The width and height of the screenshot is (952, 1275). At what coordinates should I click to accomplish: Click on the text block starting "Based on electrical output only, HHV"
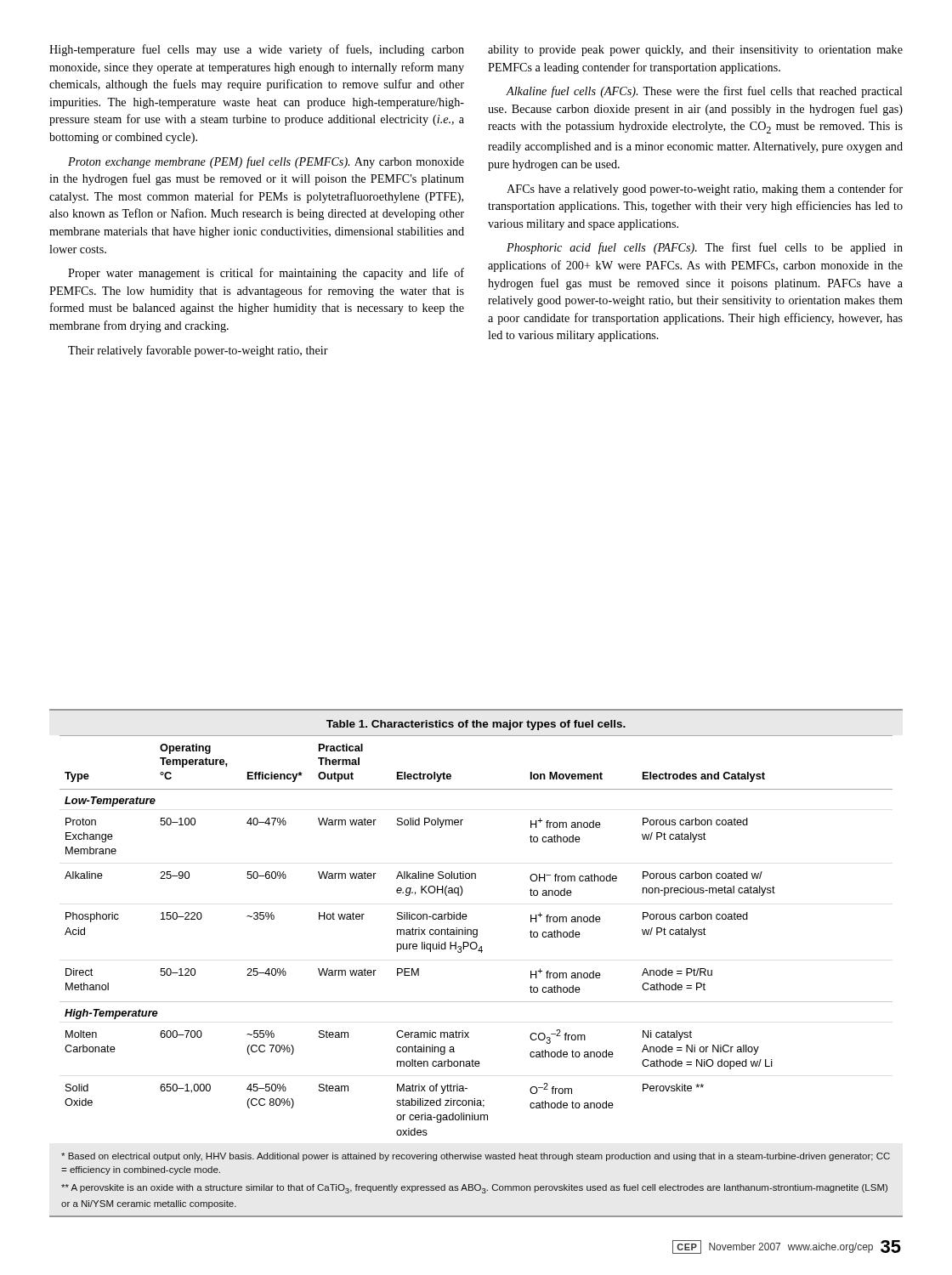point(476,1180)
